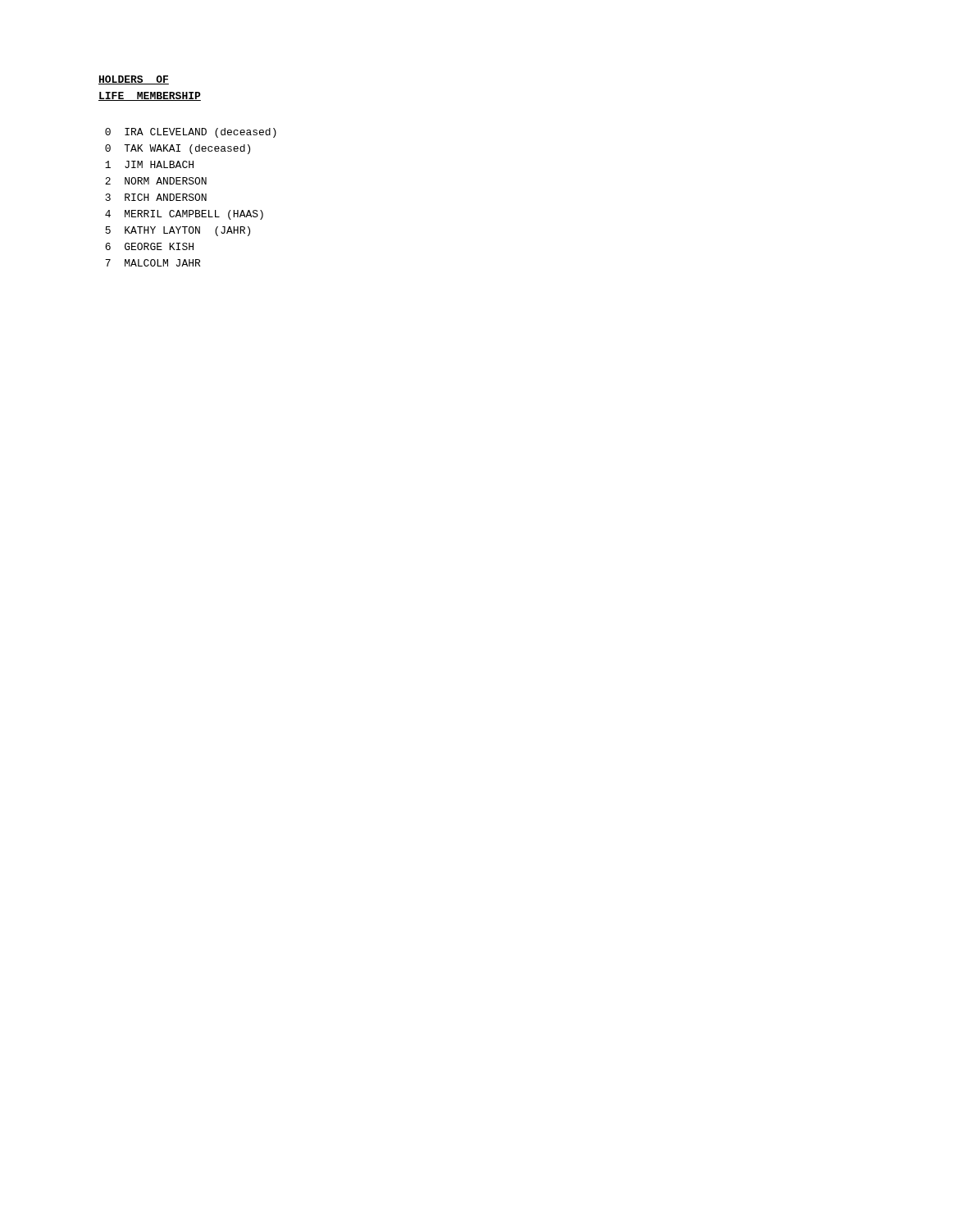Image resolution: width=980 pixels, height=1230 pixels.
Task: Locate the list item that says "3 RICH ANDERSON"
Action: point(153,198)
